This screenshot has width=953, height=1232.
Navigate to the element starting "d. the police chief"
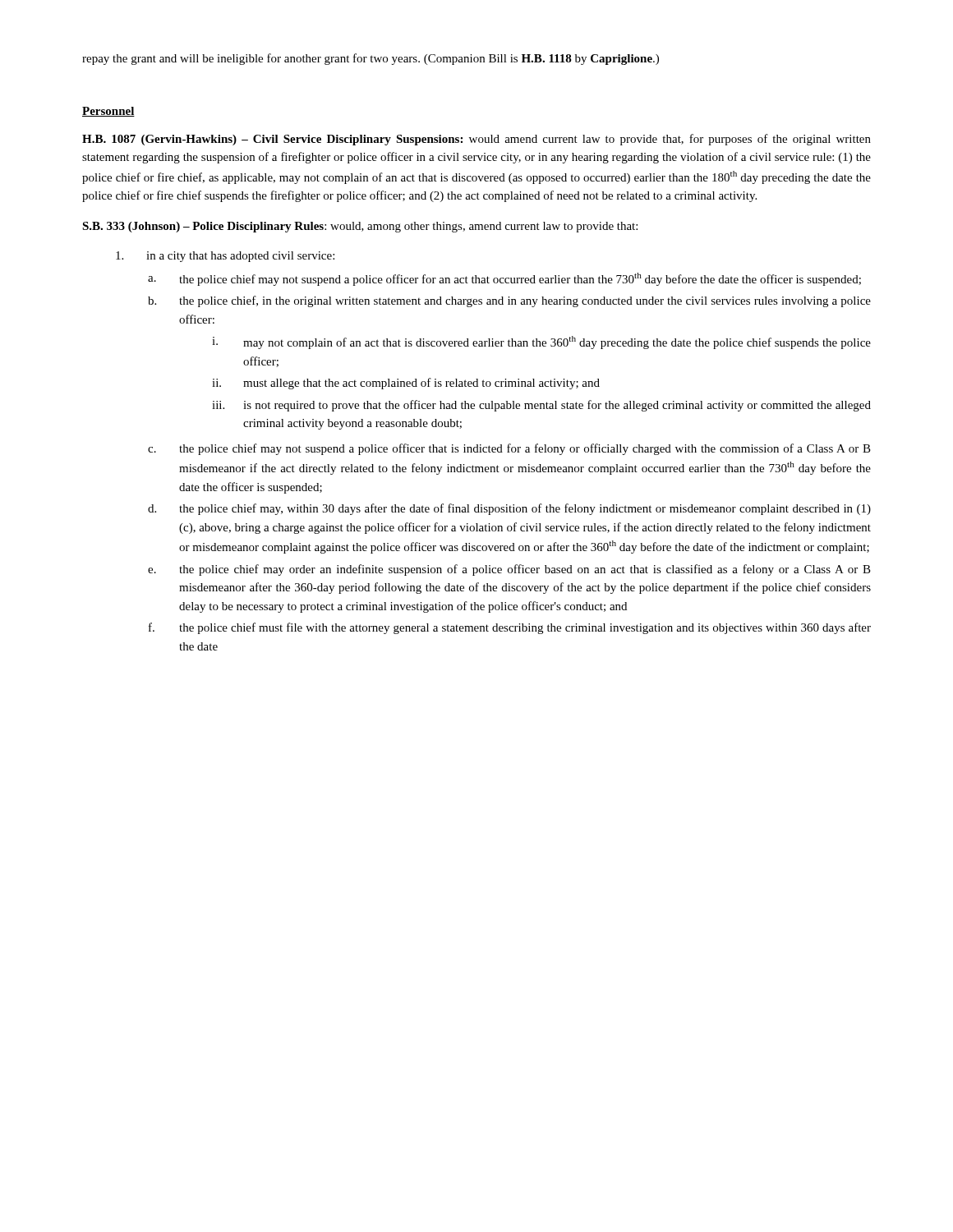(509, 528)
